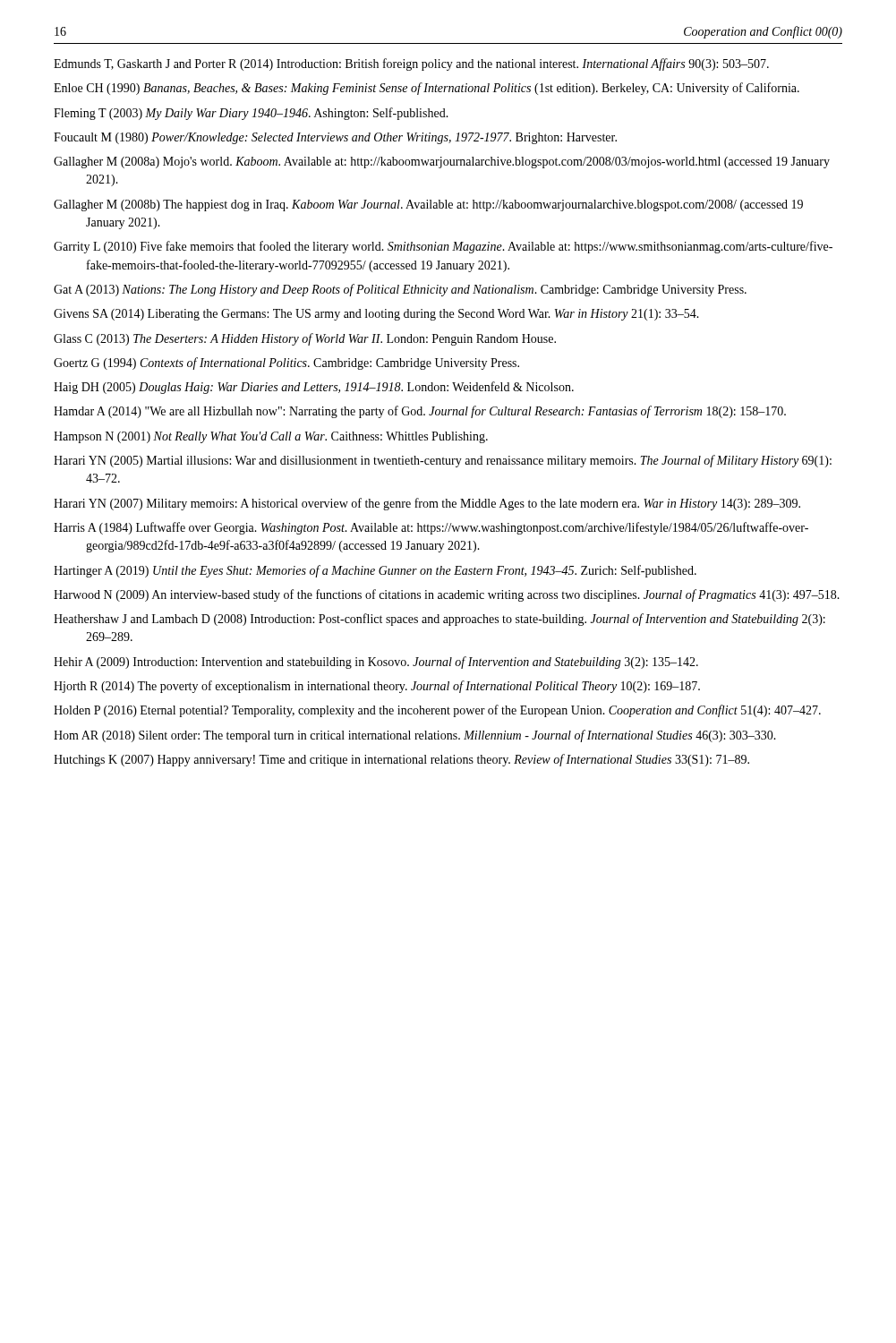Select the region starting "Foucault M (1980) Power/Knowledge: Selected"
Viewport: 896px width, 1343px height.
click(336, 137)
